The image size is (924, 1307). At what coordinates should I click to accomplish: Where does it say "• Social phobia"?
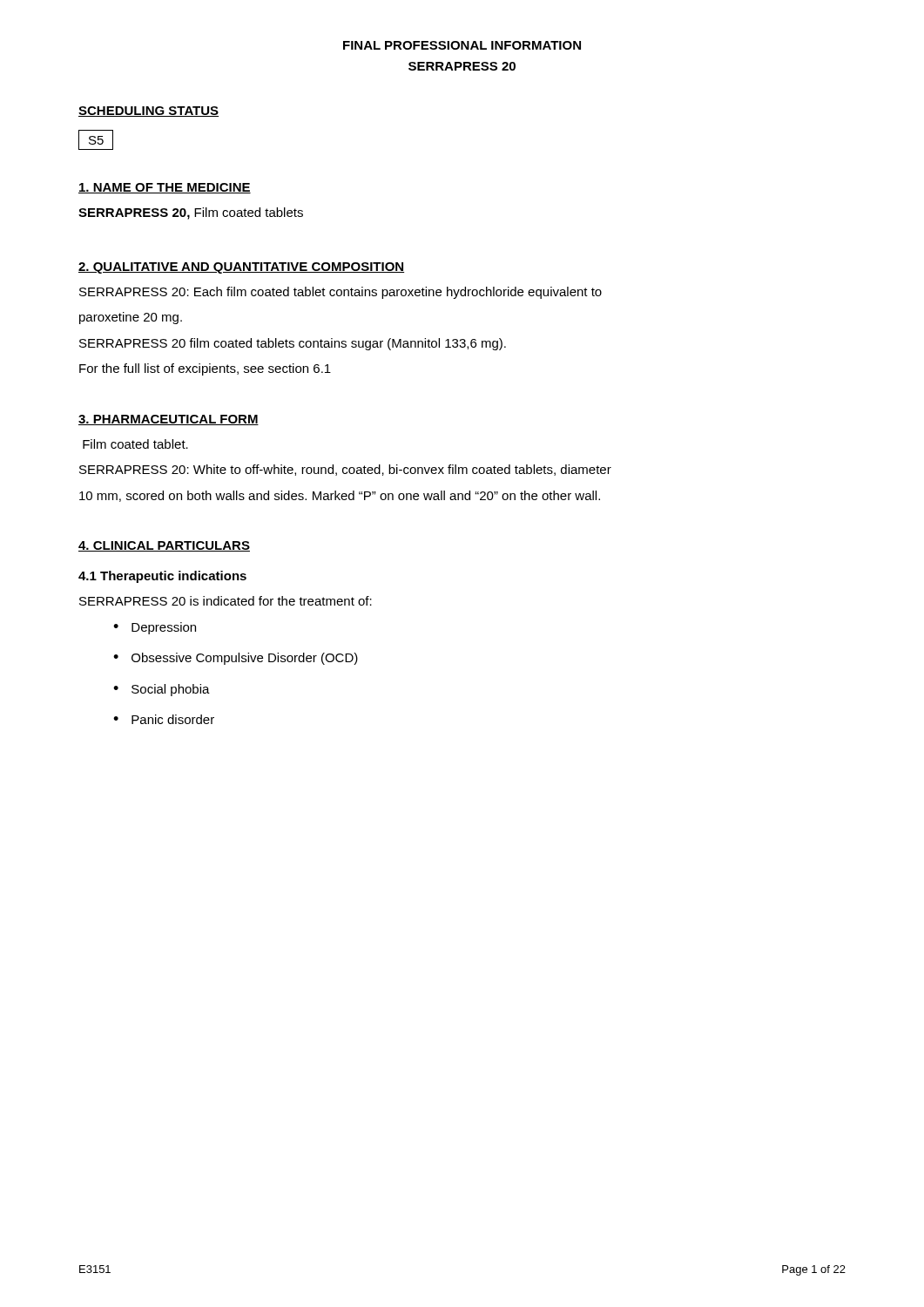161,689
